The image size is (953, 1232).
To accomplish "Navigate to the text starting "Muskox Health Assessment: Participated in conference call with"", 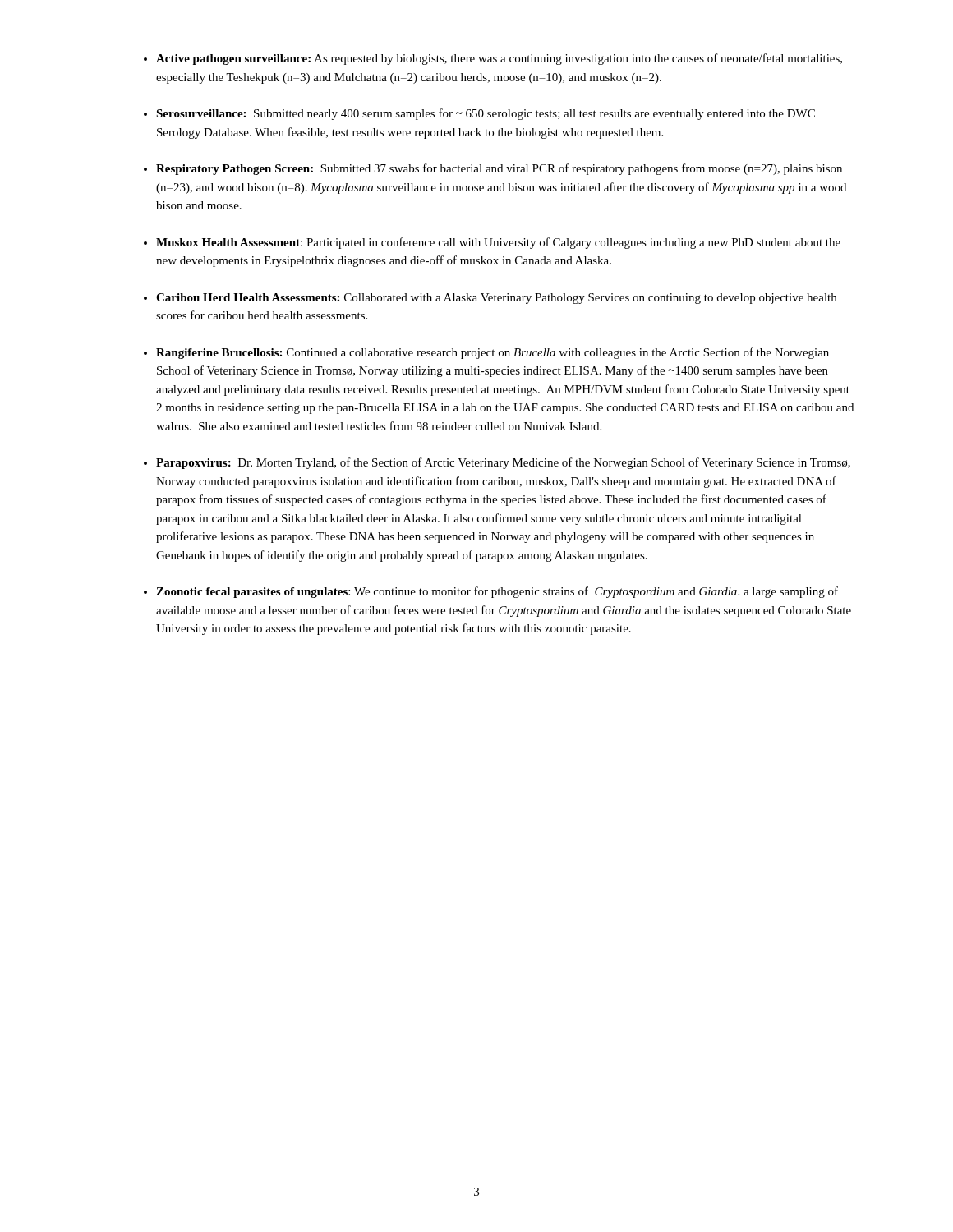I will pos(498,251).
